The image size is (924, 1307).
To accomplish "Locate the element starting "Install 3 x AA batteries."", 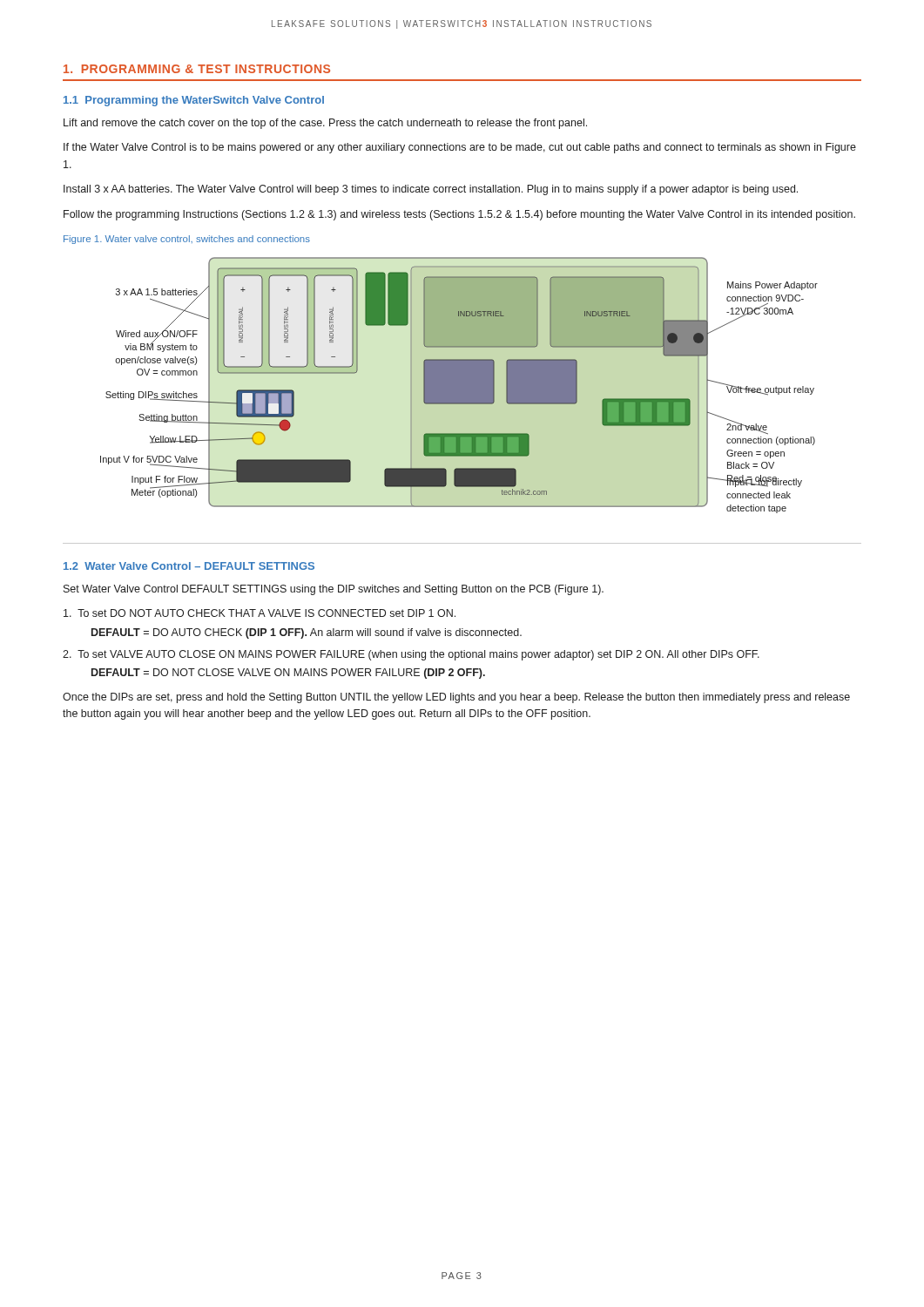I will (x=431, y=189).
